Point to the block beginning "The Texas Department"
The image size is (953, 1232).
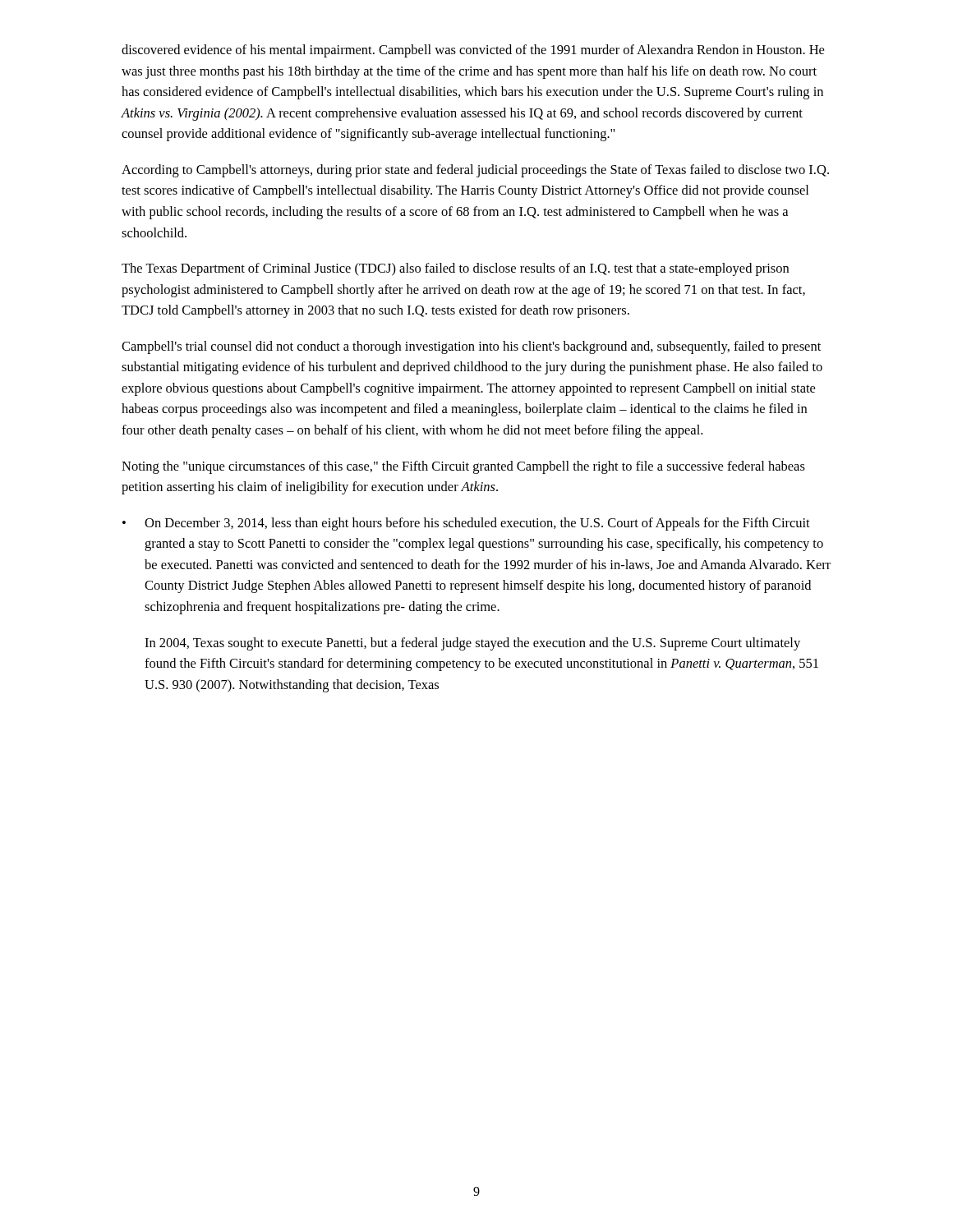(464, 289)
